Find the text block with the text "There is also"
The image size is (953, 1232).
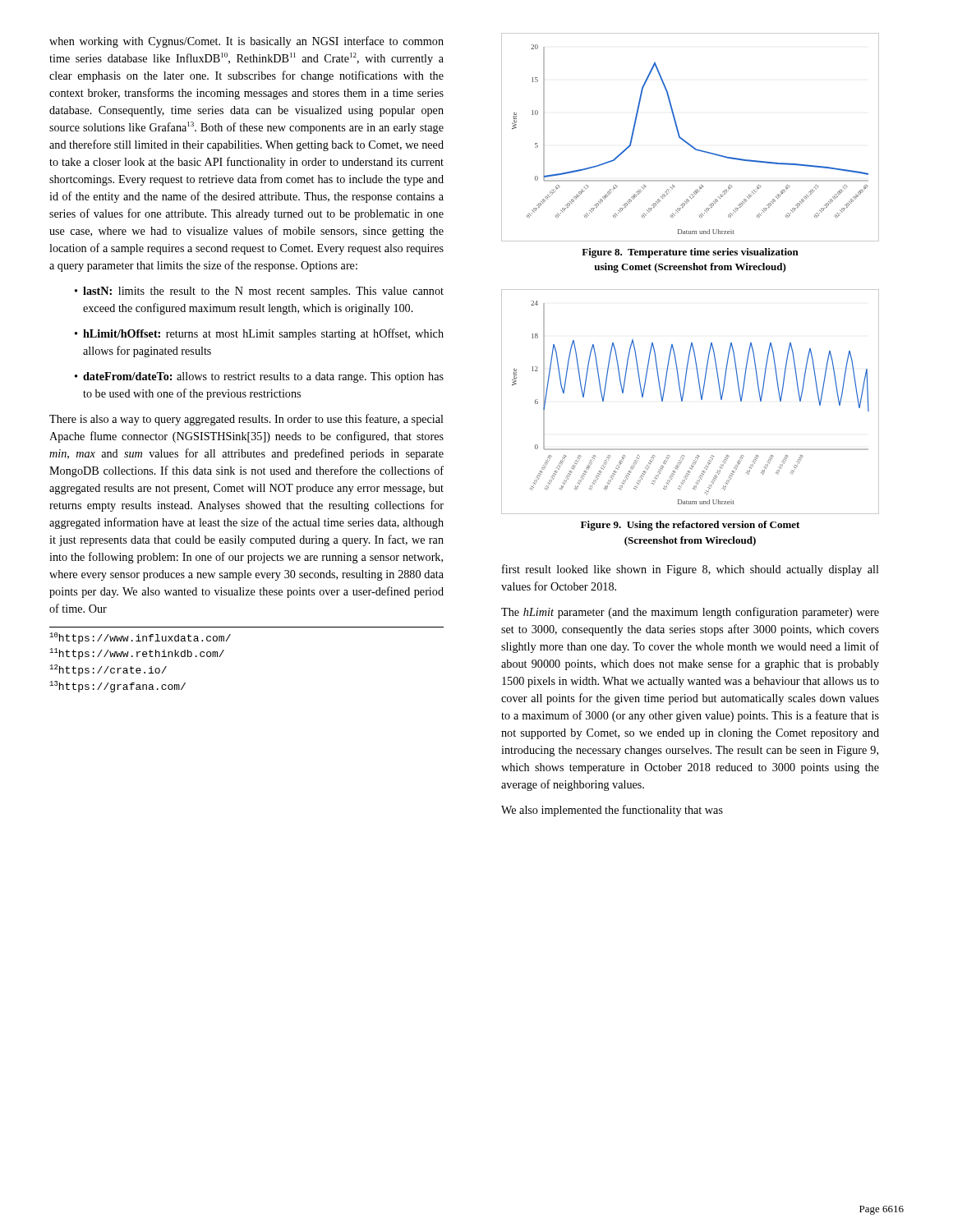(x=246, y=514)
